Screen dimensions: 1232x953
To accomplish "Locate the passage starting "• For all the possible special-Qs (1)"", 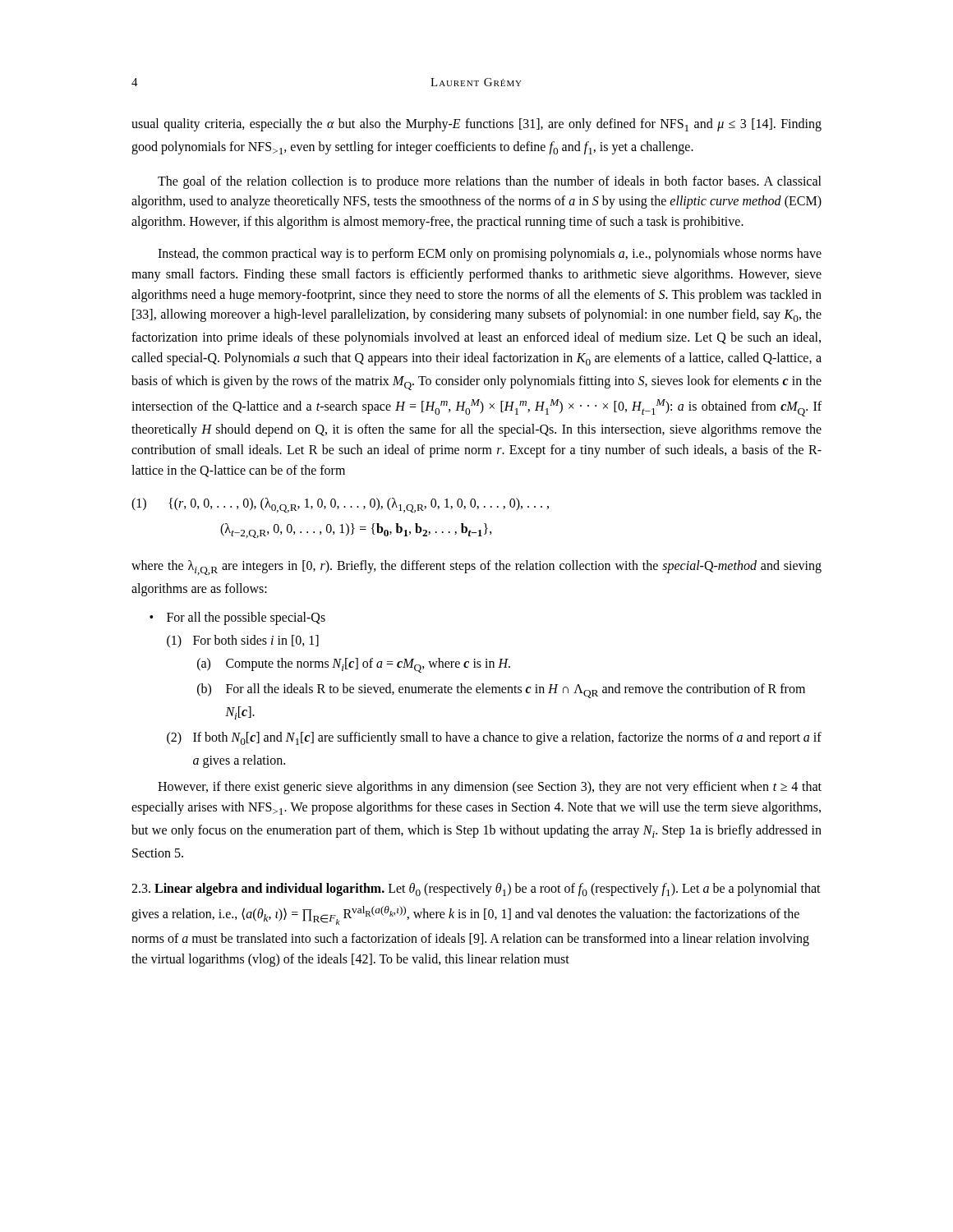I will (x=485, y=689).
